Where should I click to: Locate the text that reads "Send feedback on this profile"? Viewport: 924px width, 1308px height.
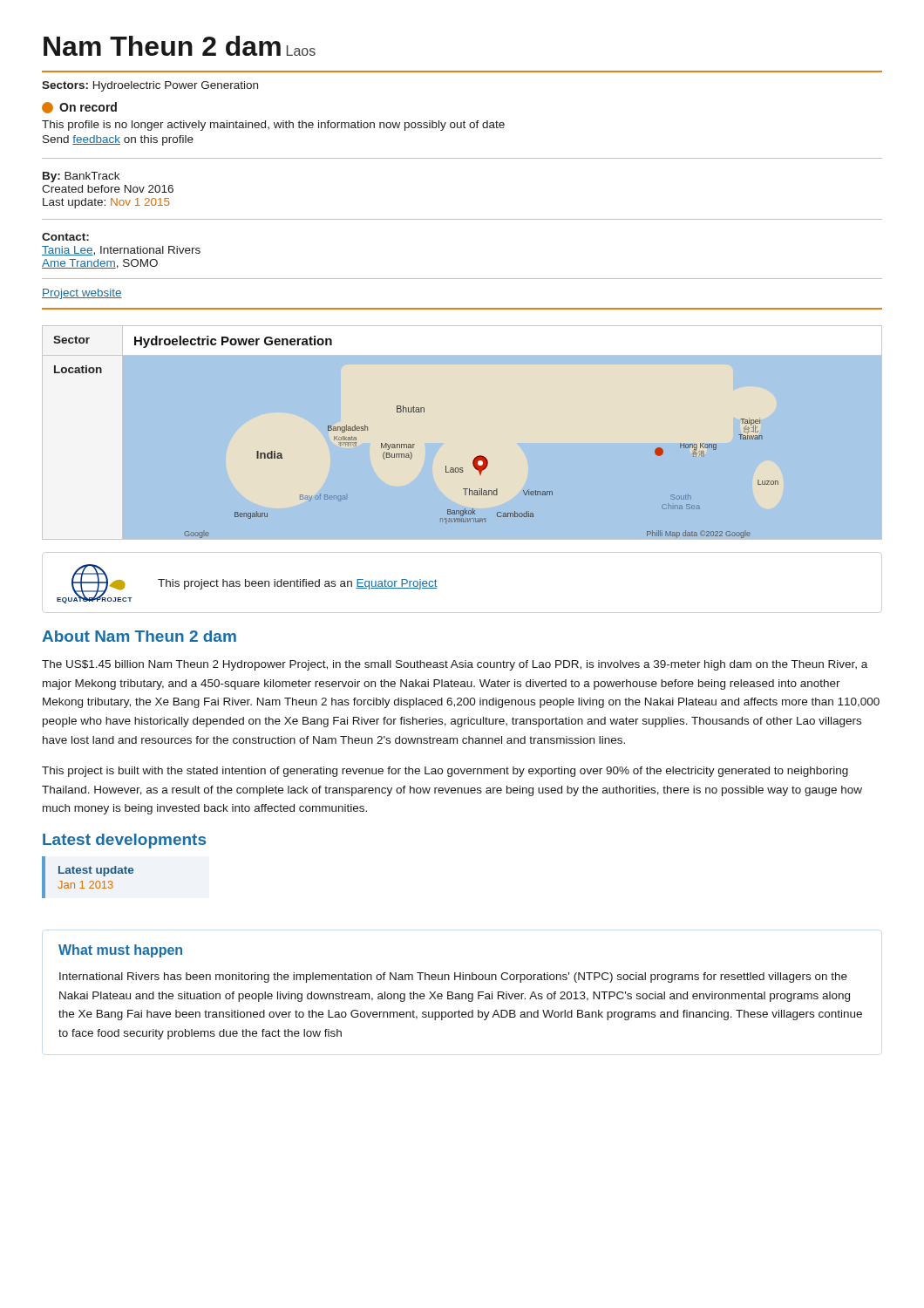tap(118, 139)
